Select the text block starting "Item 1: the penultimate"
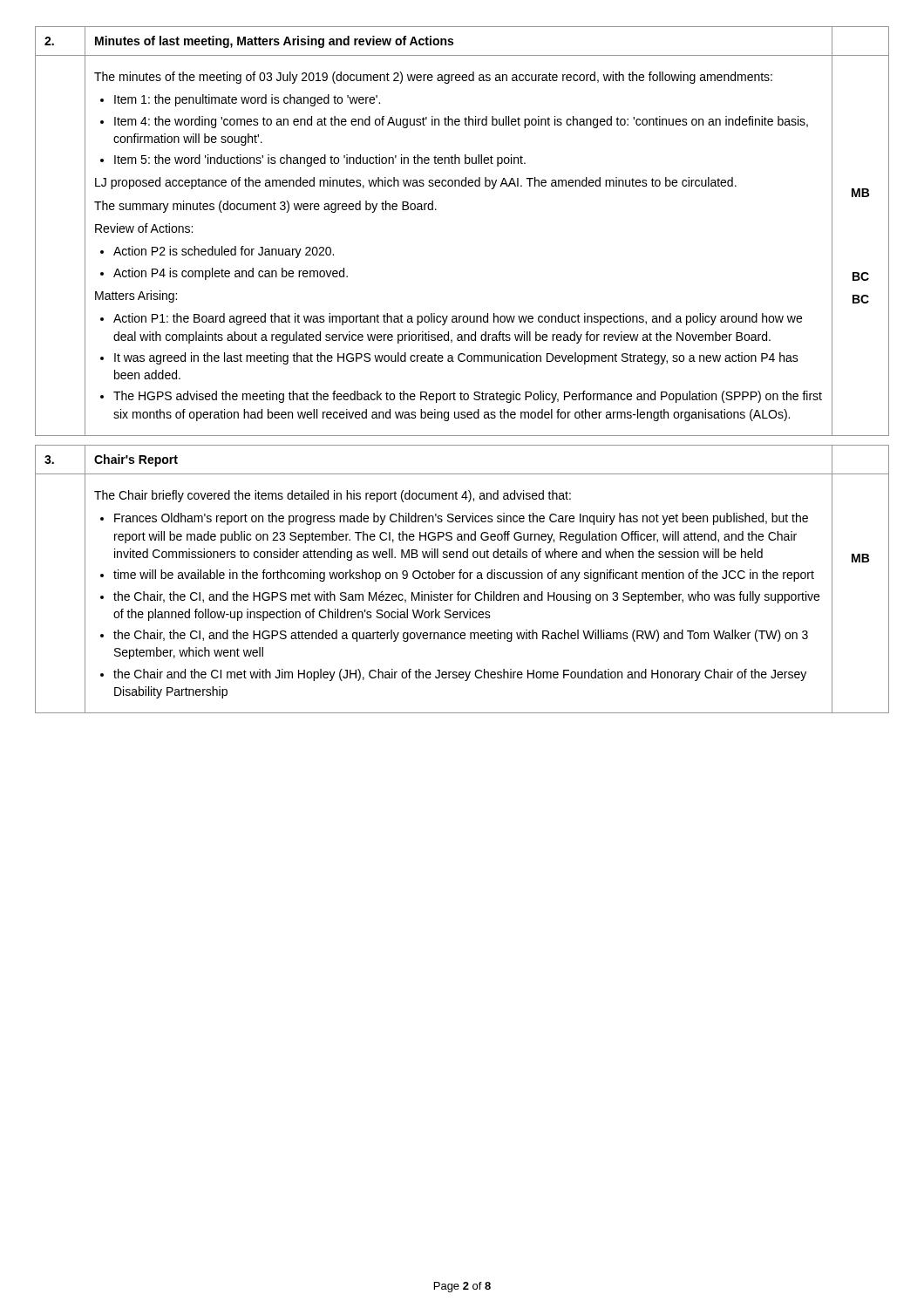The height and width of the screenshot is (1308, 924). point(247,100)
